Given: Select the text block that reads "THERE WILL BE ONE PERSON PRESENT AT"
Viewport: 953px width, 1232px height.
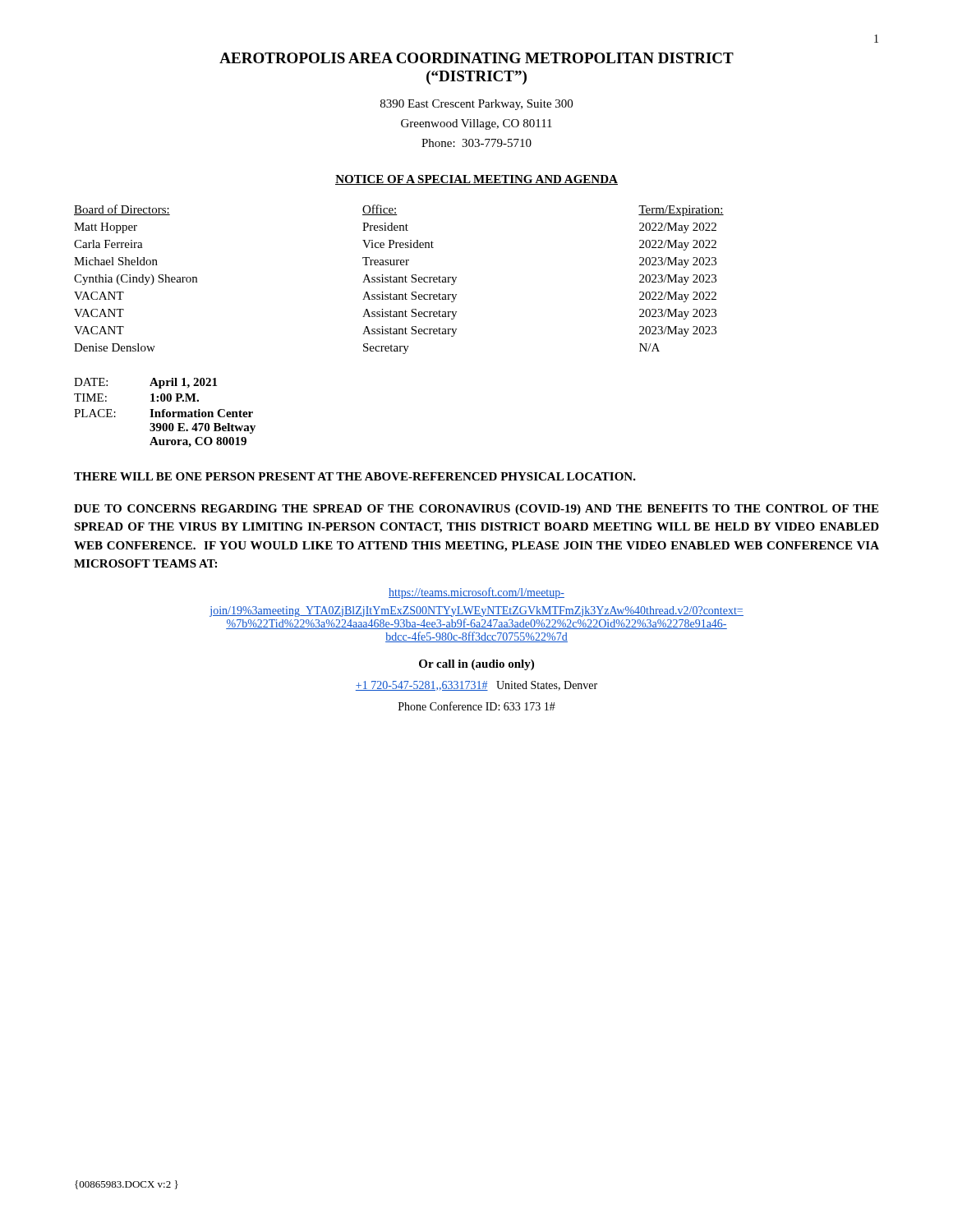Looking at the screenshot, I should pos(355,476).
